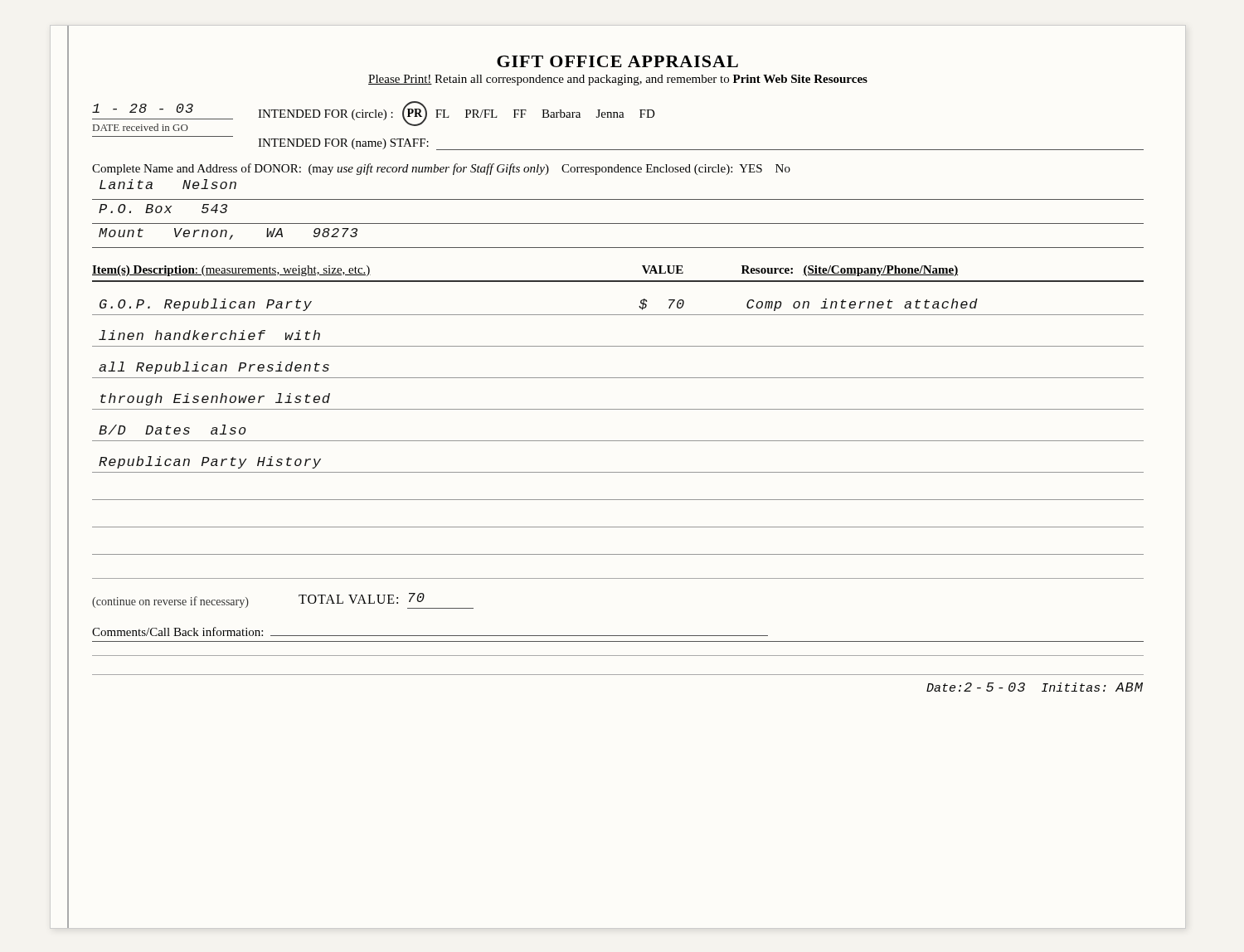Screen dimensions: 952x1244
Task: Locate the text block that reads "(continue on reverse"
Action: pyautogui.click(x=170, y=602)
